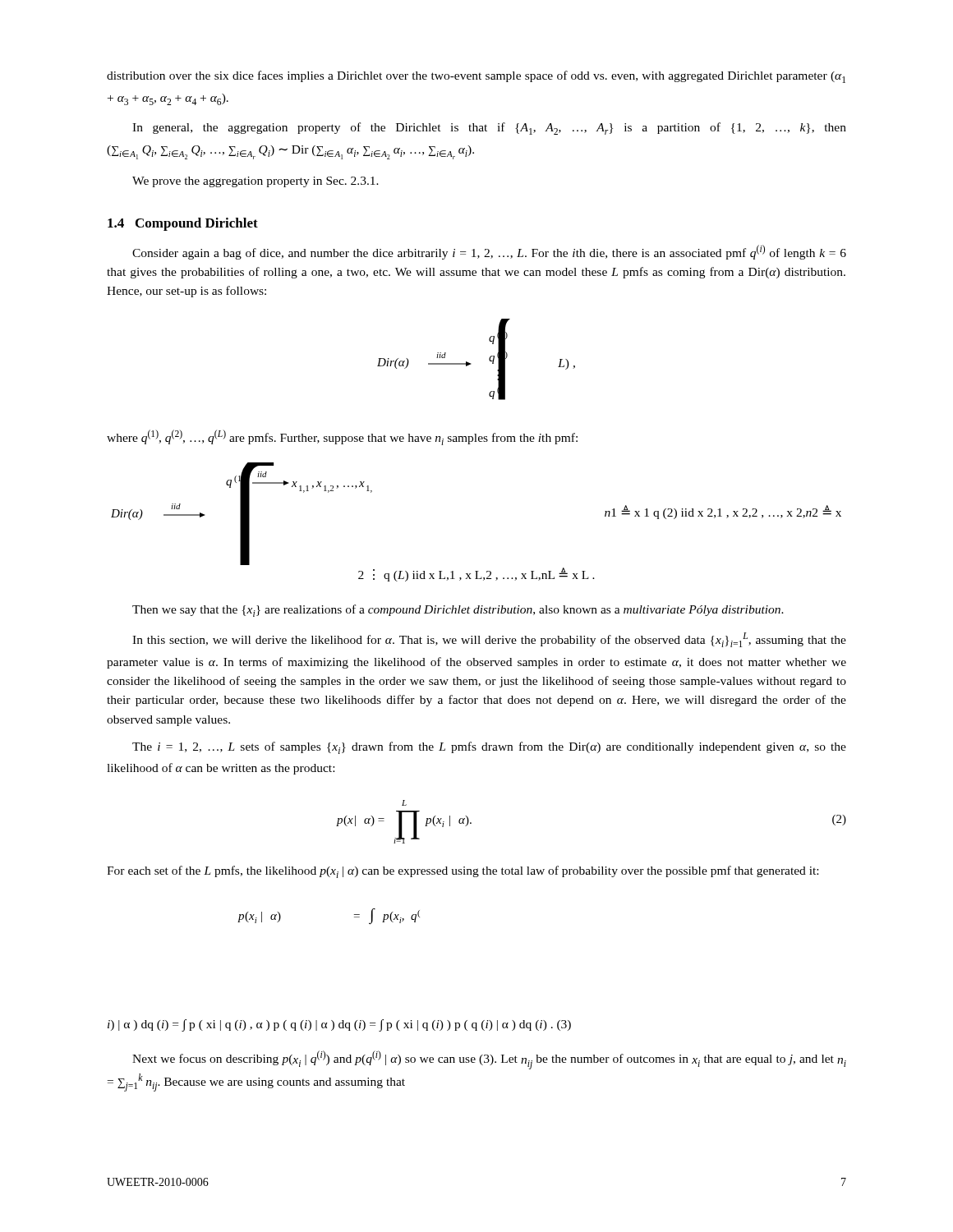Click on the text block that reads "The i = 1, 2, …, L"
Image resolution: width=953 pixels, height=1232 pixels.
(x=476, y=757)
